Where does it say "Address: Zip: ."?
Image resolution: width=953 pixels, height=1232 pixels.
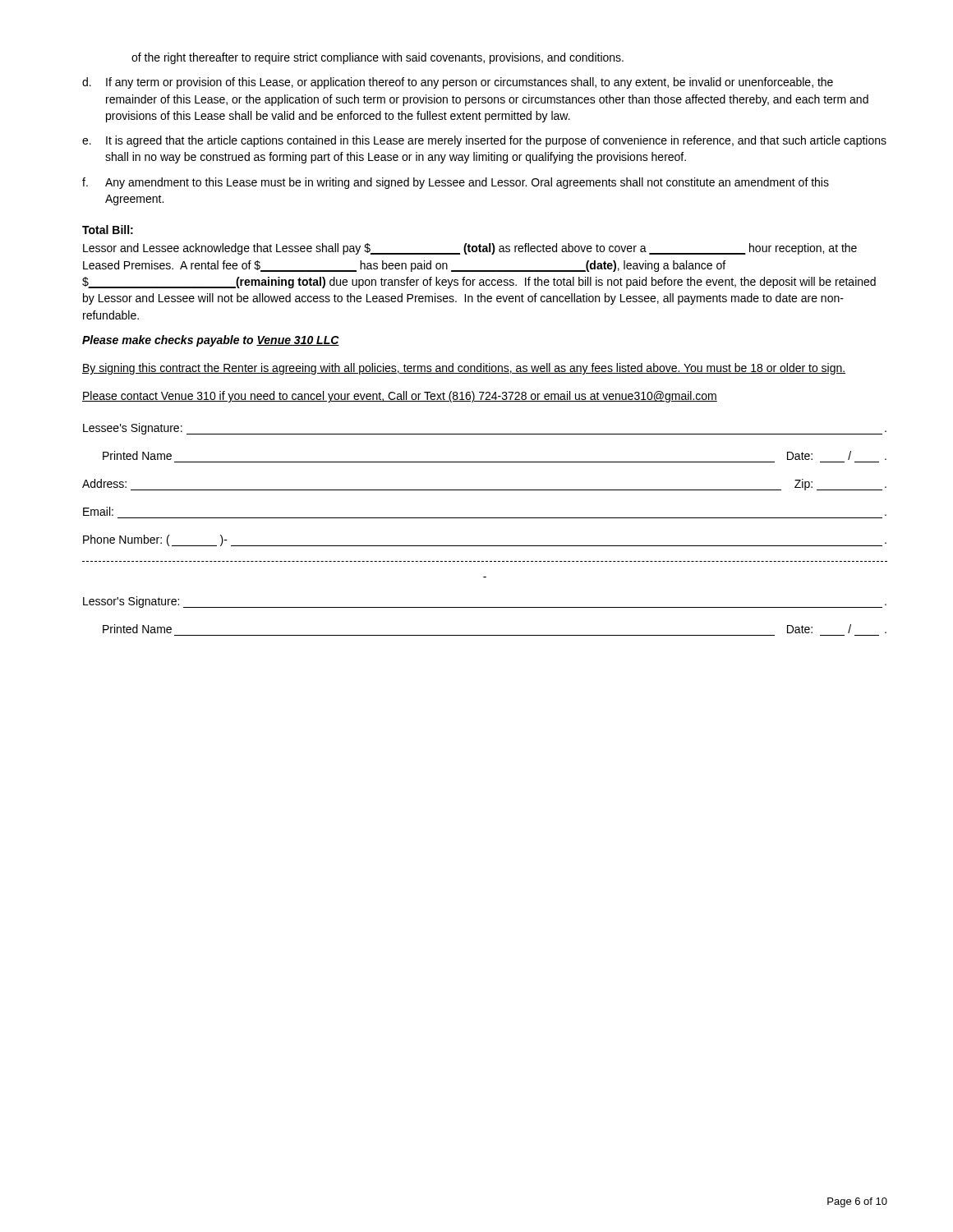point(485,484)
